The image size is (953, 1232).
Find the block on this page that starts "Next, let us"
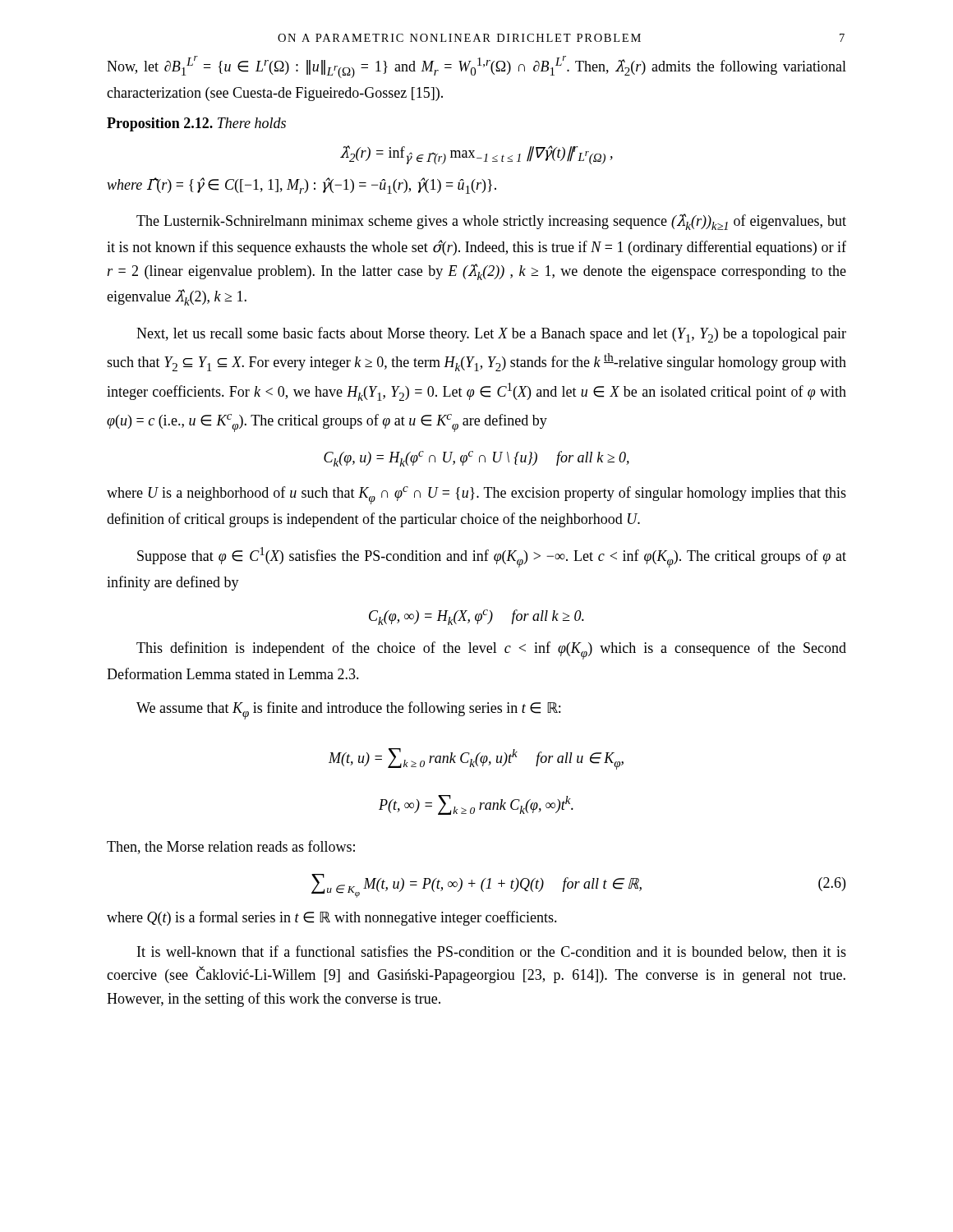tap(476, 378)
